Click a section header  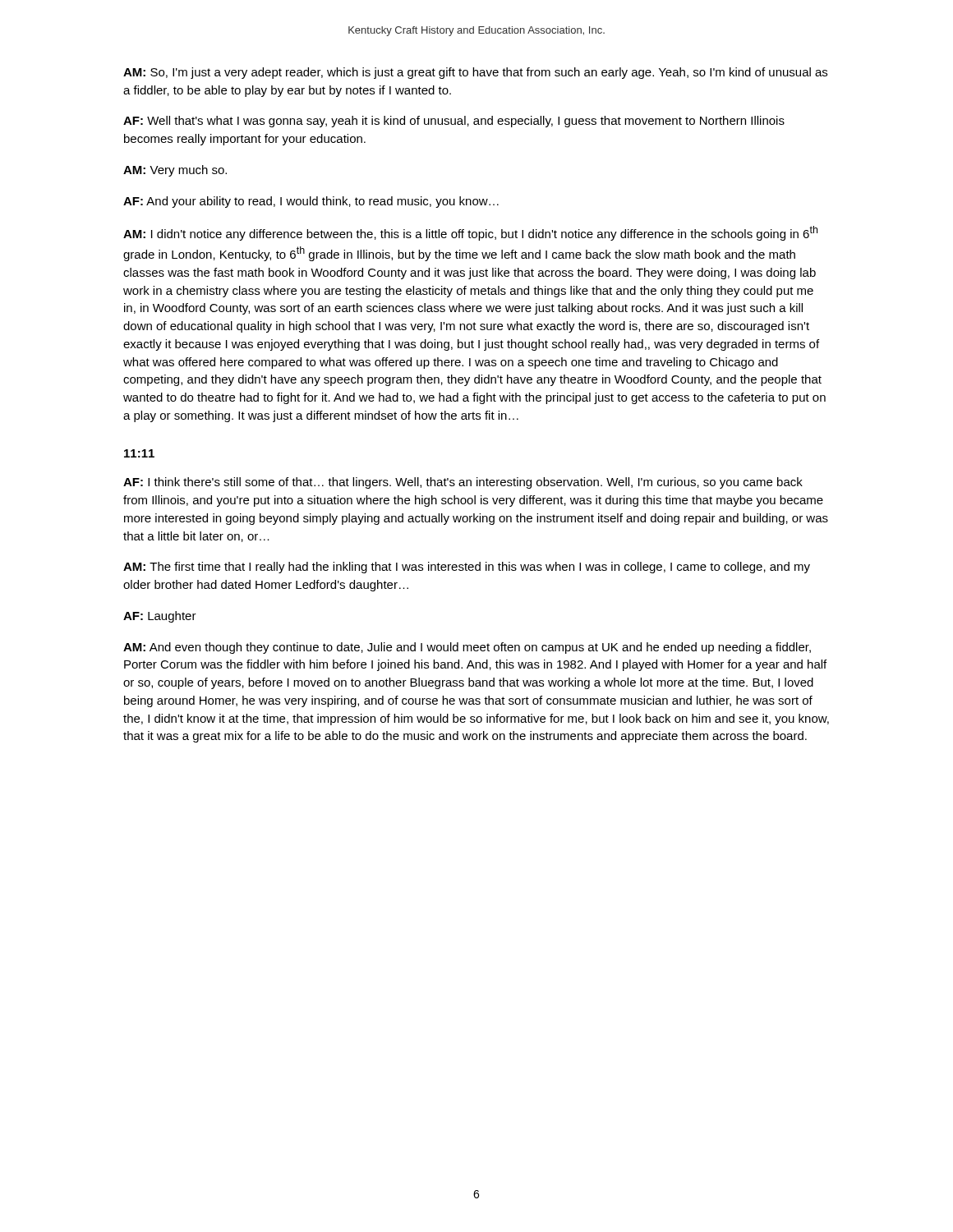[x=139, y=453]
